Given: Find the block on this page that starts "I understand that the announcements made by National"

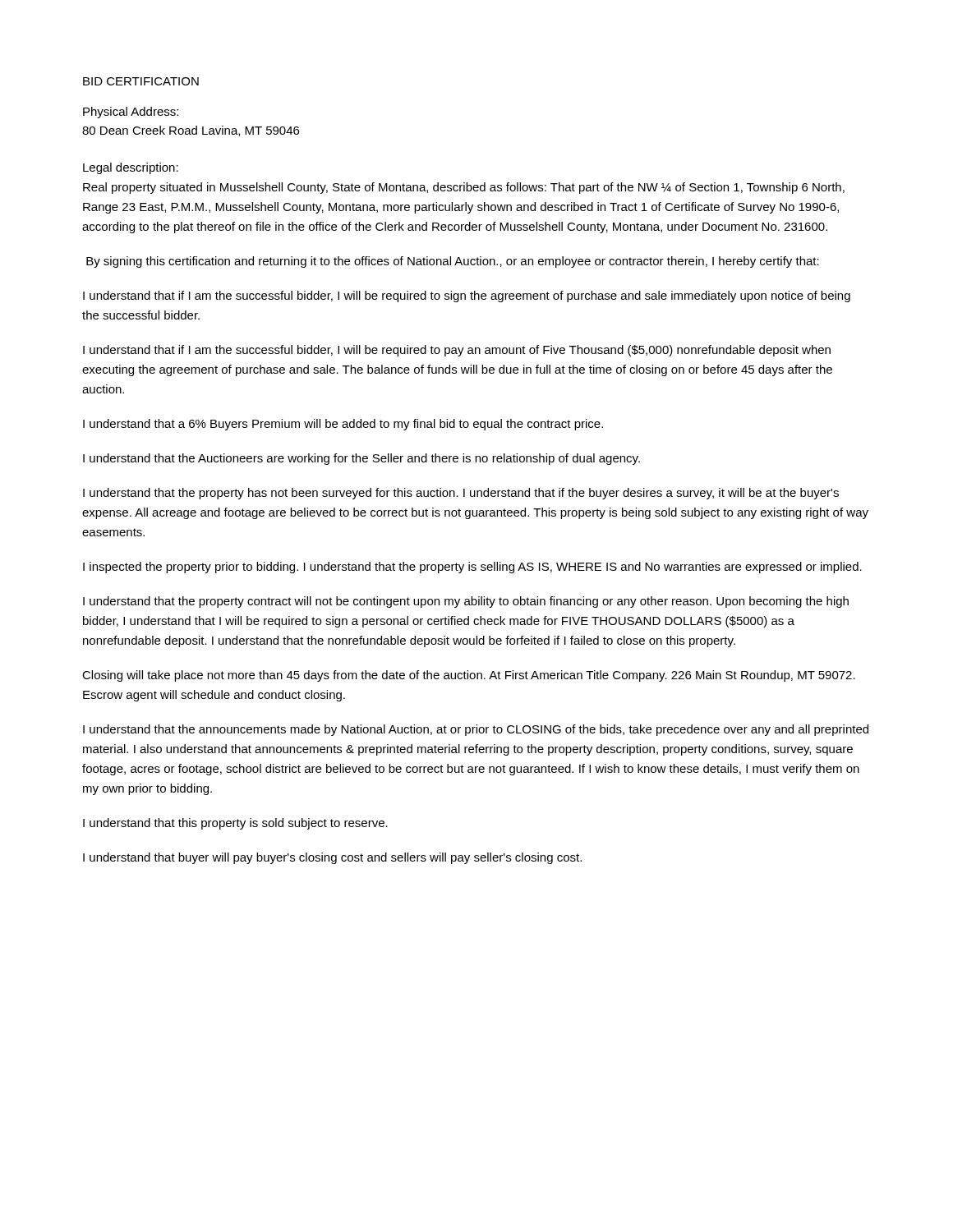Looking at the screenshot, I should [476, 758].
